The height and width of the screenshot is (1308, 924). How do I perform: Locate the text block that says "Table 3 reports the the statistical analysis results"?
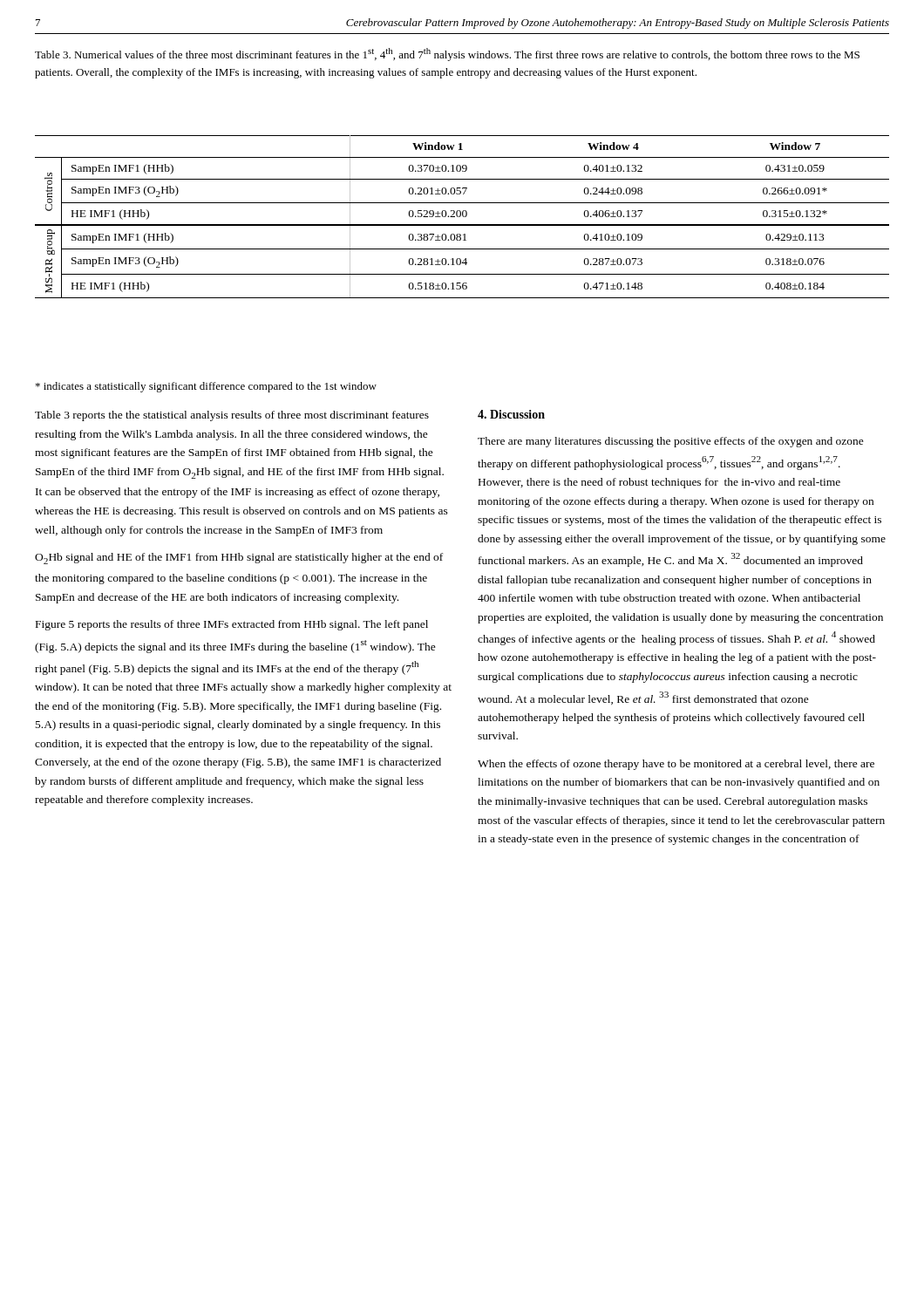pos(244,607)
